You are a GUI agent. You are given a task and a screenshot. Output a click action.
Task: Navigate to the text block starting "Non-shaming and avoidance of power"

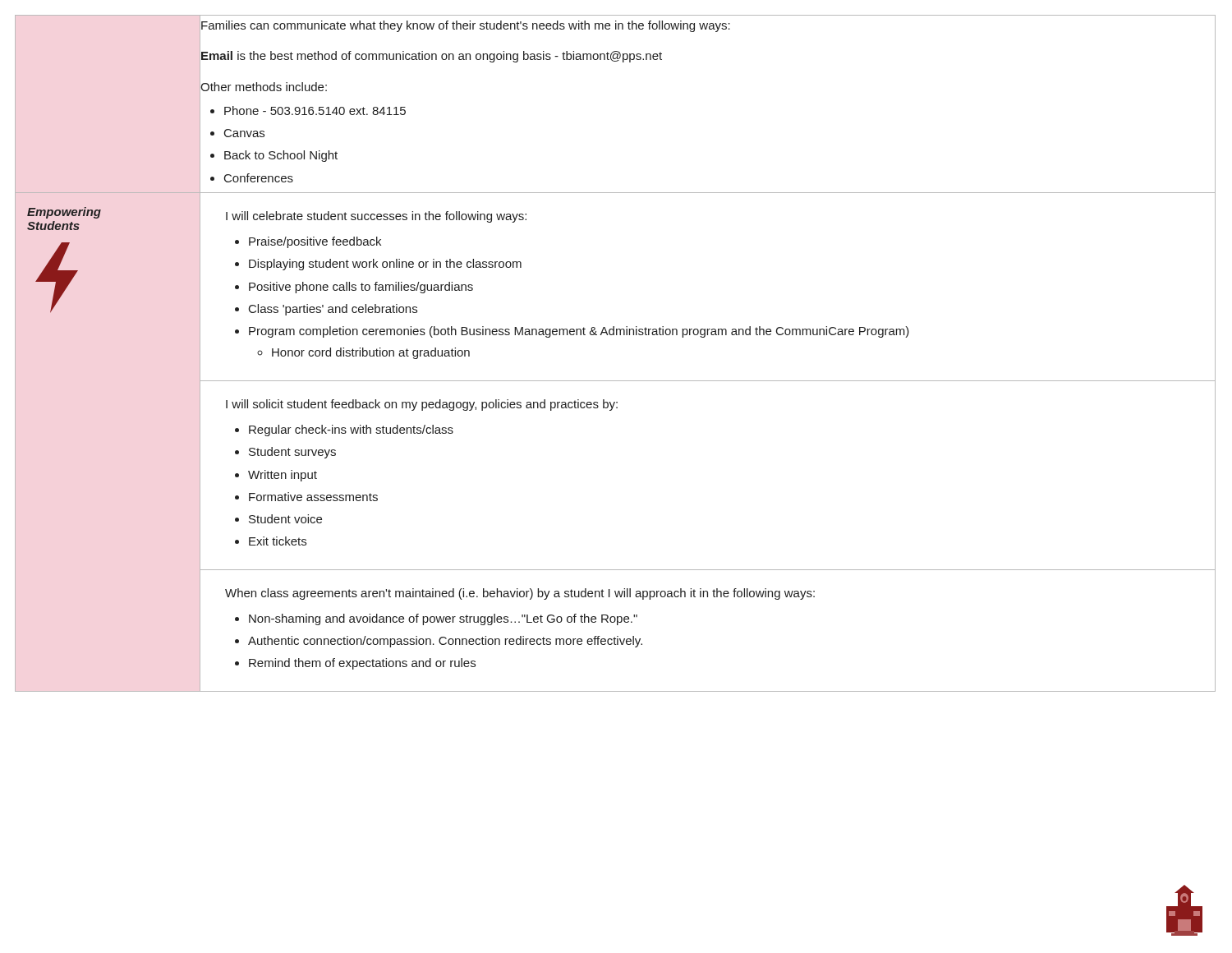pos(443,618)
